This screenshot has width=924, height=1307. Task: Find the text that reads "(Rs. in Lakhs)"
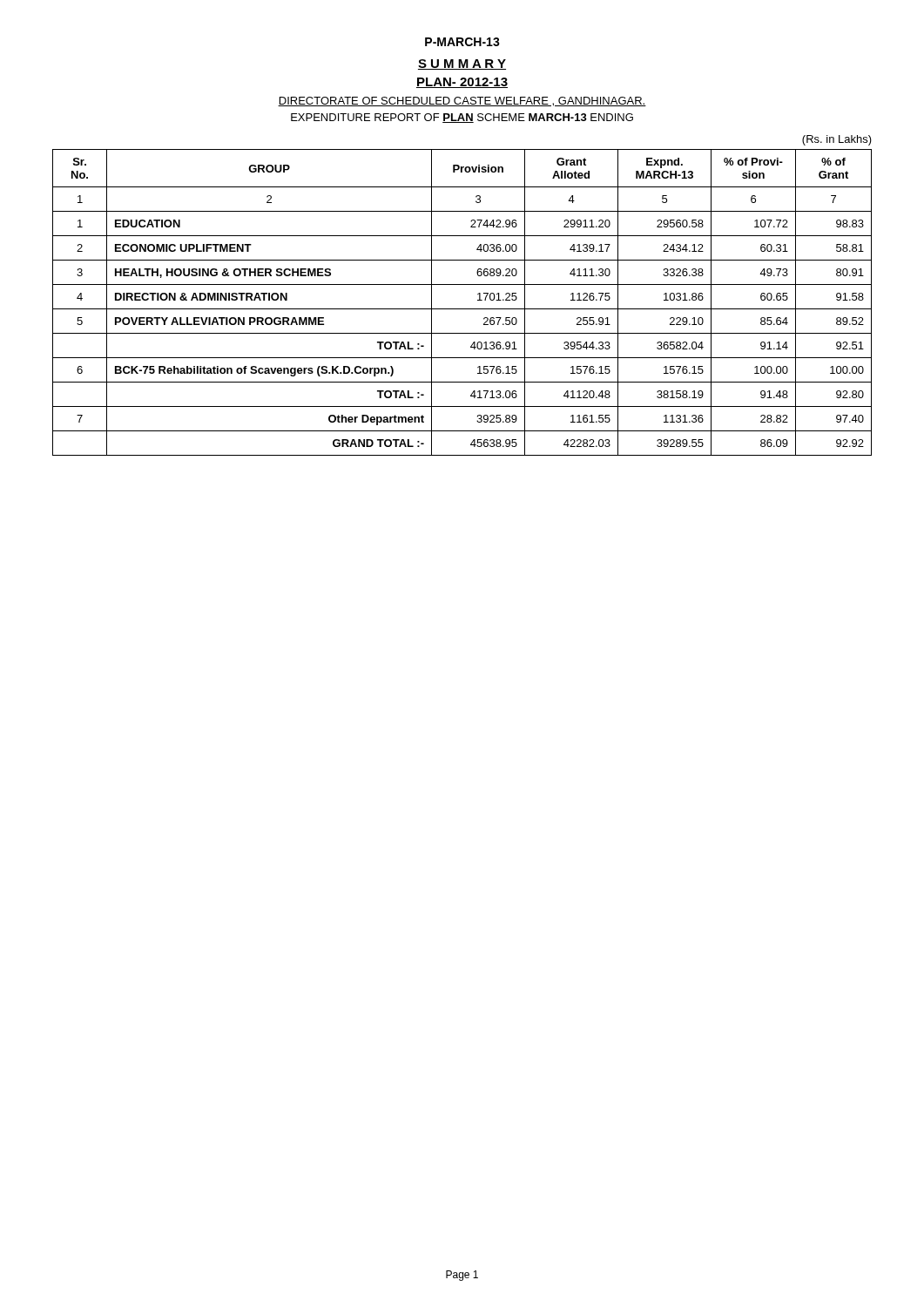click(837, 139)
